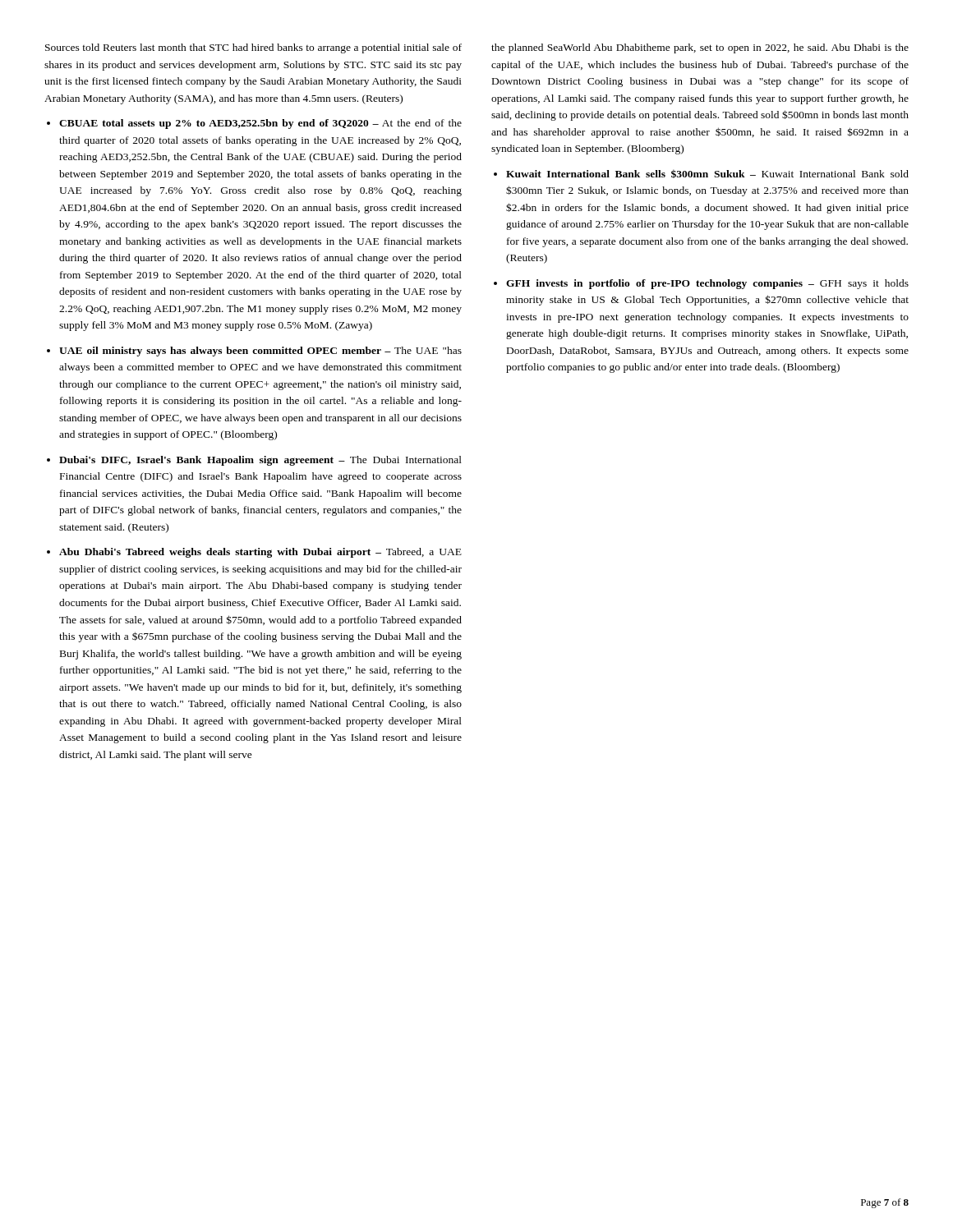Select the text block starting "Kuwait International Bank"
Screen dimensions: 1232x953
click(707, 215)
